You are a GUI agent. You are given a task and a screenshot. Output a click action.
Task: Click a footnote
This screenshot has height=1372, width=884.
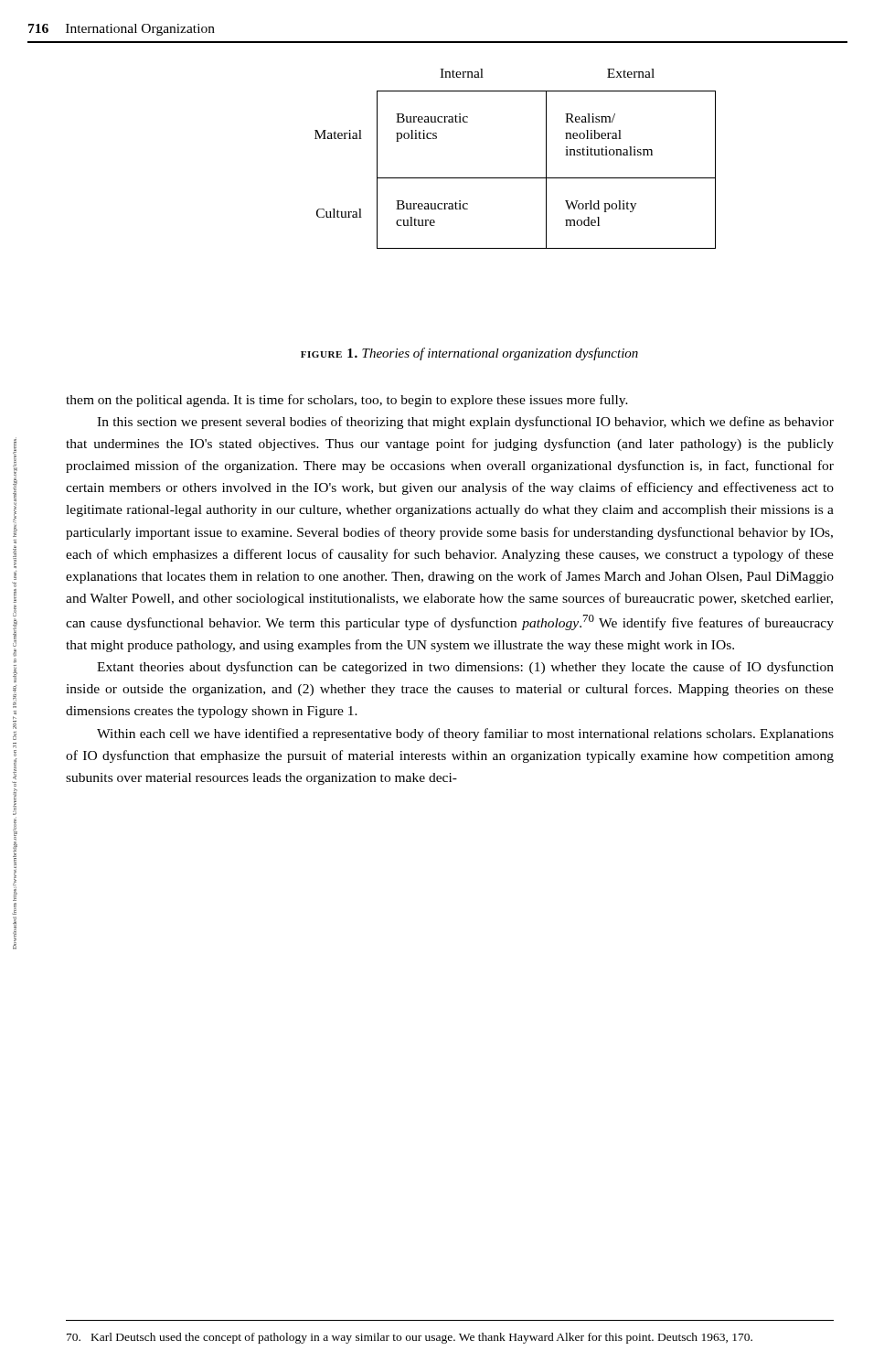[x=410, y=1337]
